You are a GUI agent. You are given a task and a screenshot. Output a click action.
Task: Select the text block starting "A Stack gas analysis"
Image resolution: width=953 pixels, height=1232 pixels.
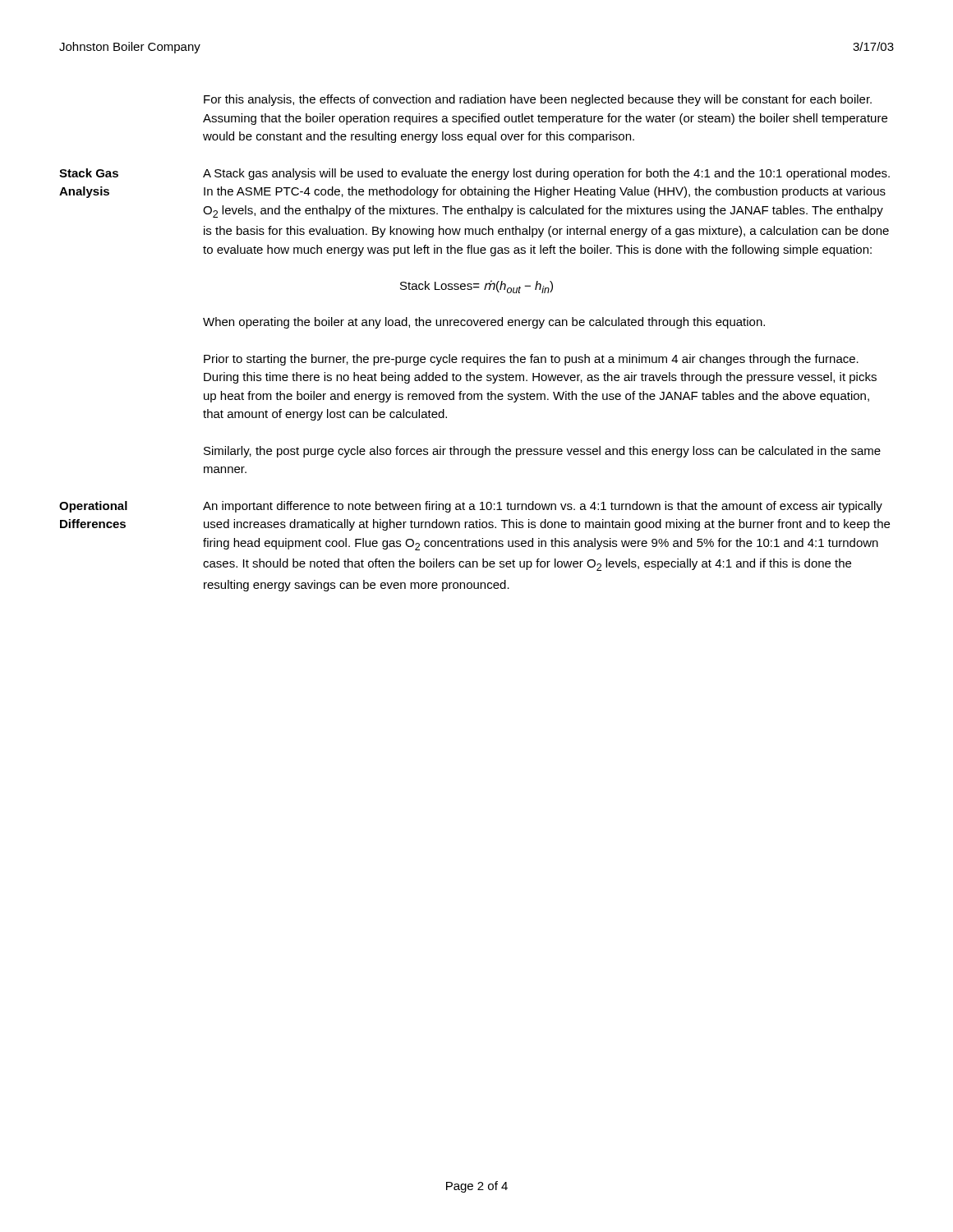pos(547,211)
